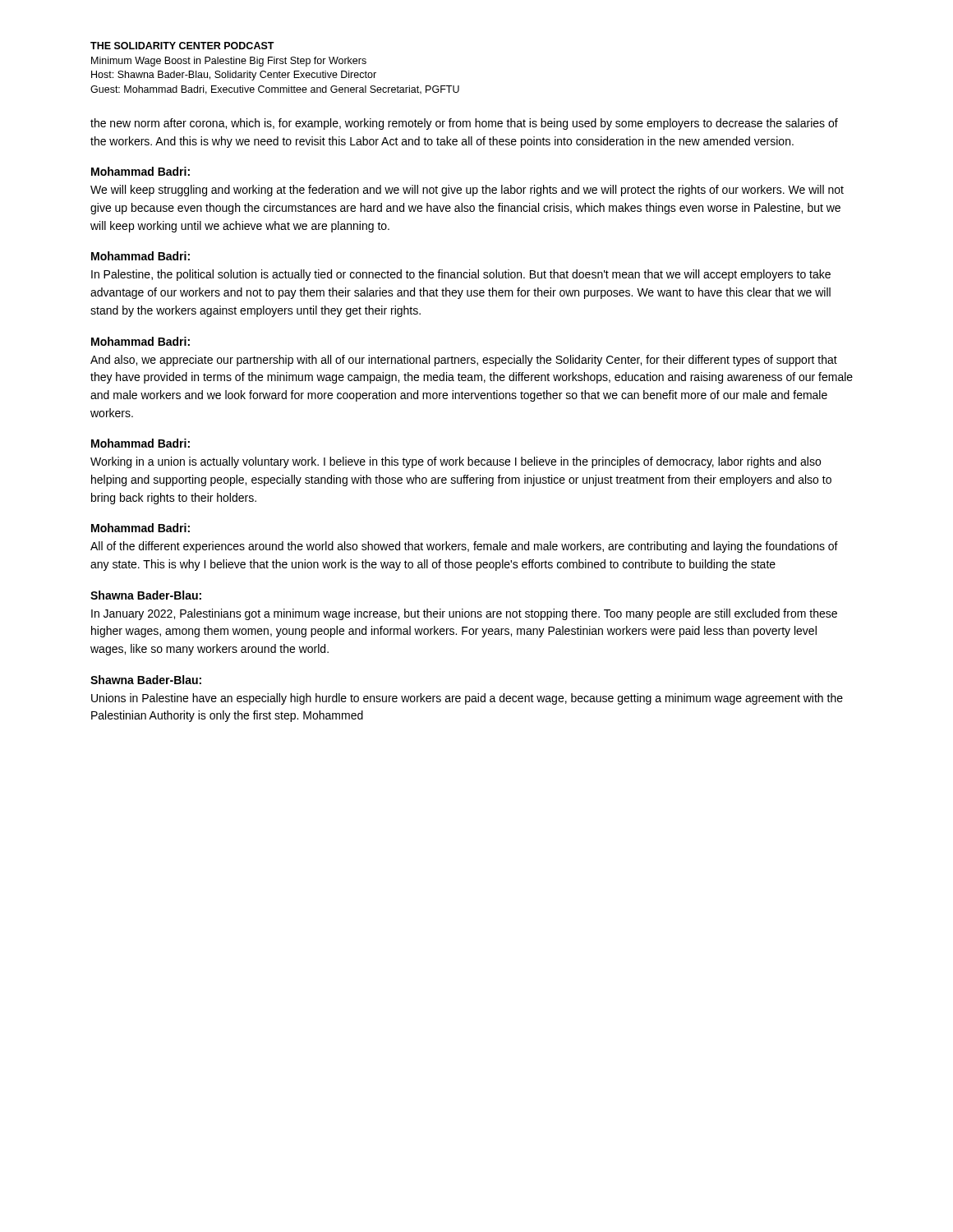Viewport: 953px width, 1232px height.
Task: Navigate to the text starting "And also, we appreciate our partnership"
Action: [x=472, y=386]
